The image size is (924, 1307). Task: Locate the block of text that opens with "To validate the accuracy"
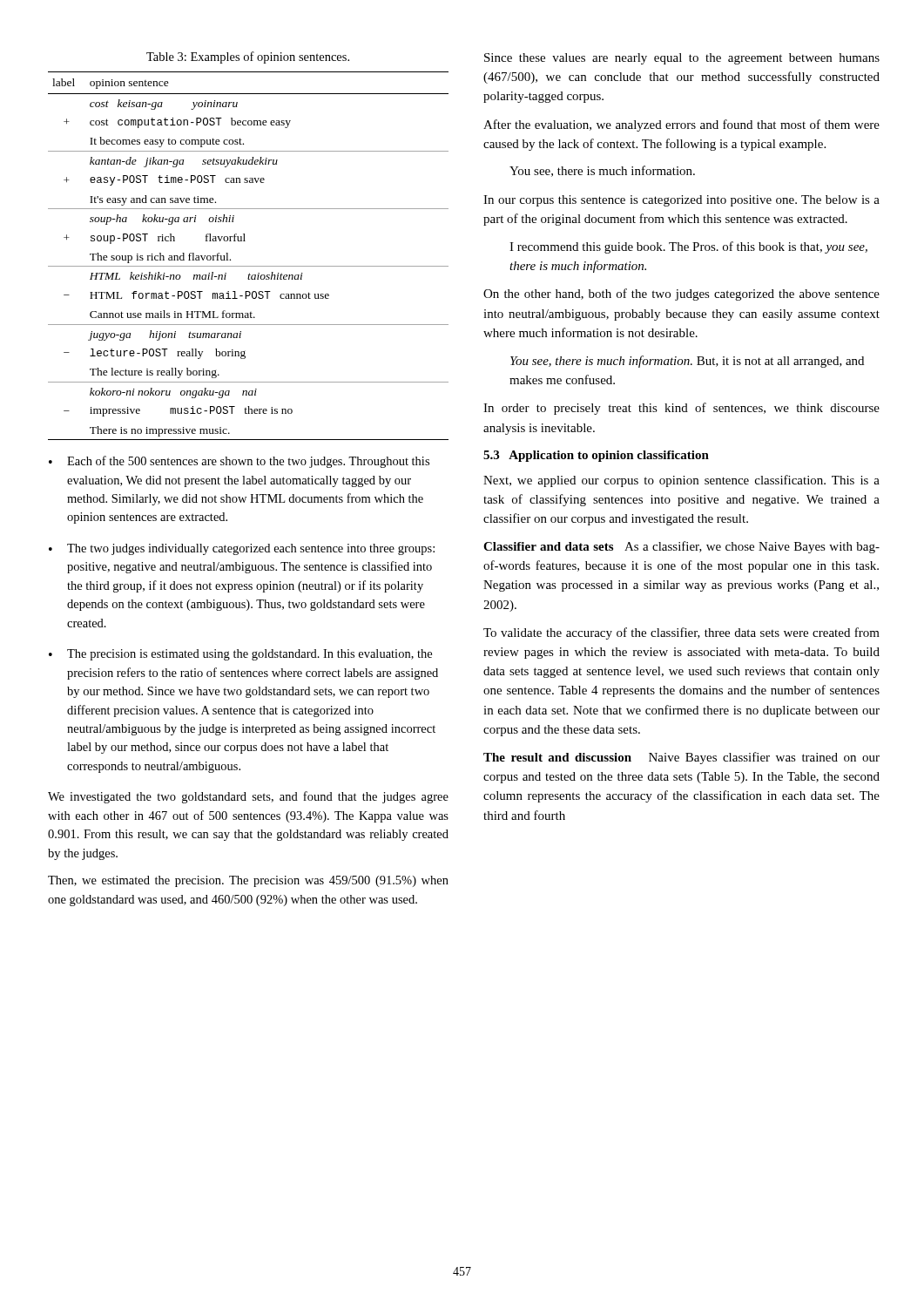(x=681, y=681)
